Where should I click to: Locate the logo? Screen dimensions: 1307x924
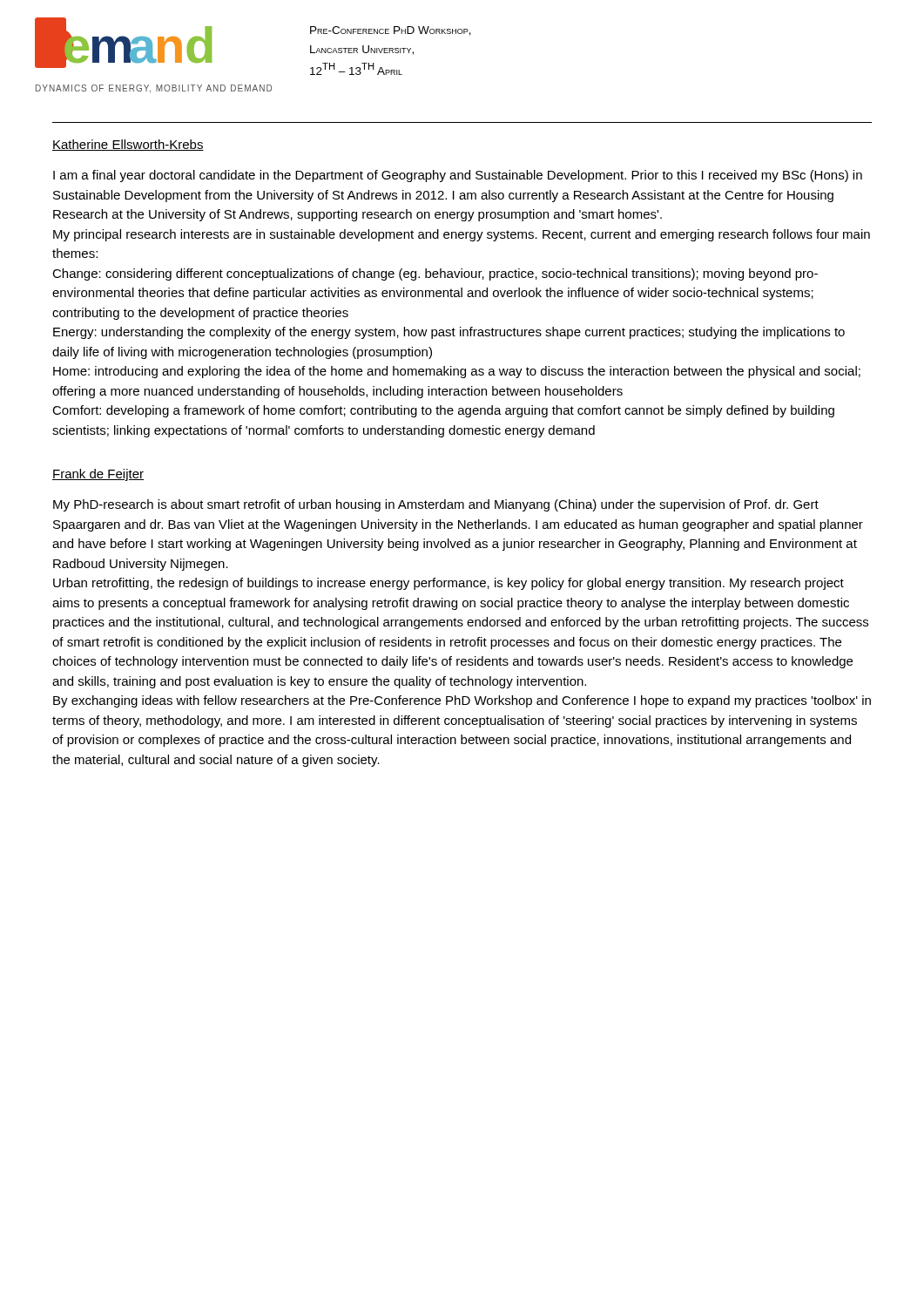pos(159,55)
